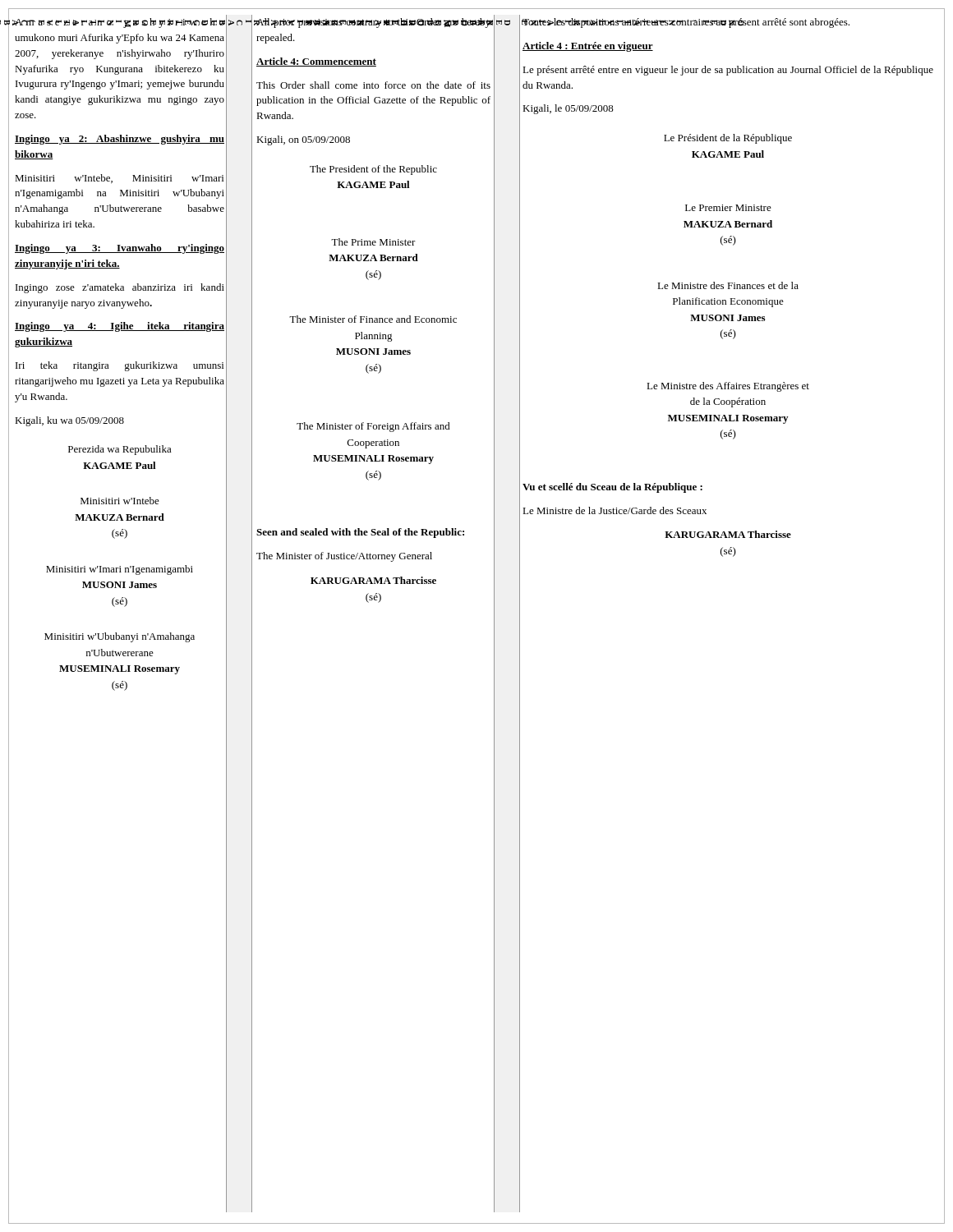Select the text that says "Le Premier Ministre MAKUZA Bernard (sé)"
The width and height of the screenshot is (953, 1232).
coord(728,224)
